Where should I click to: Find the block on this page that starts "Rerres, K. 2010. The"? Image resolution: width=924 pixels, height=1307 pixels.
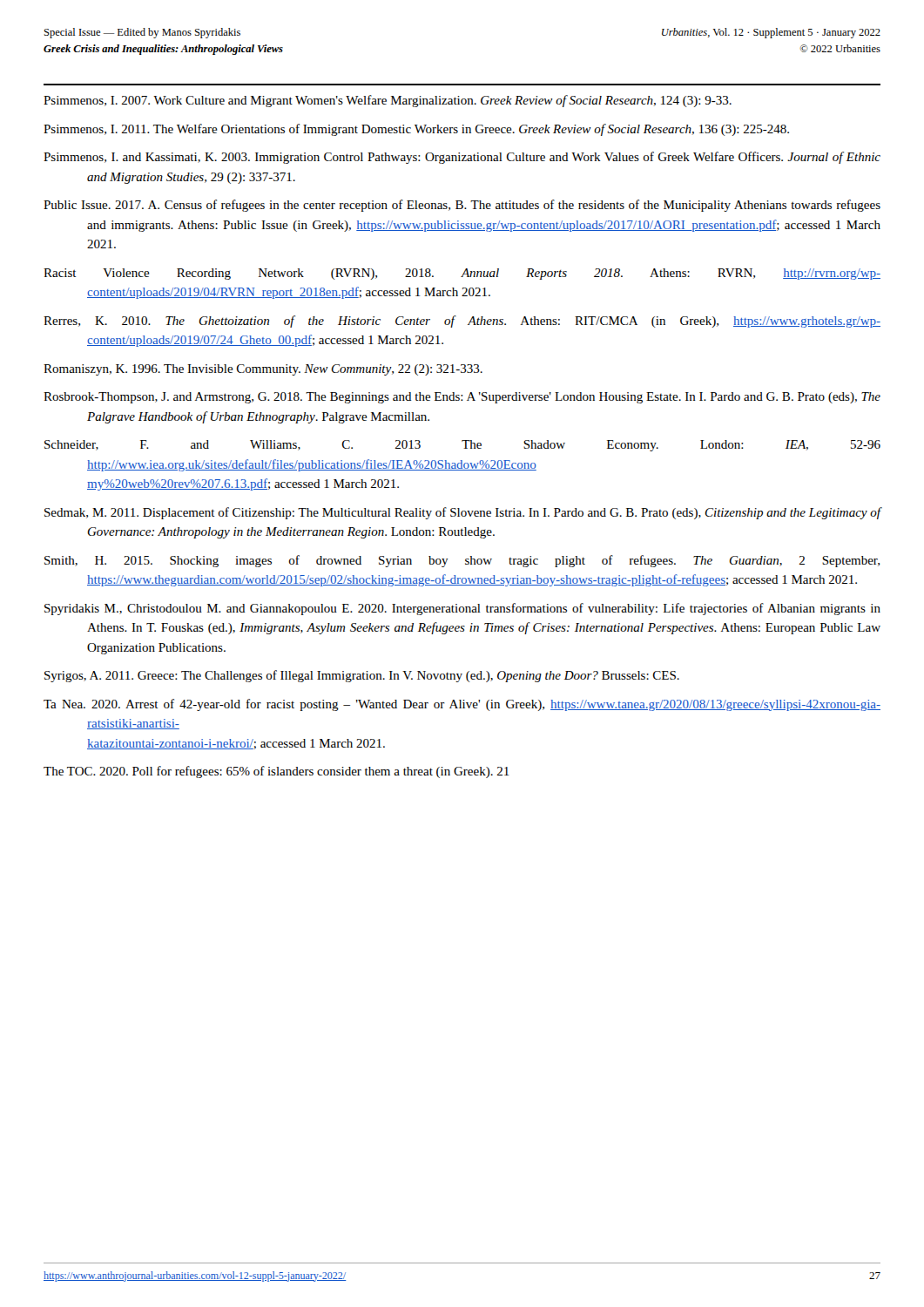[x=462, y=330]
